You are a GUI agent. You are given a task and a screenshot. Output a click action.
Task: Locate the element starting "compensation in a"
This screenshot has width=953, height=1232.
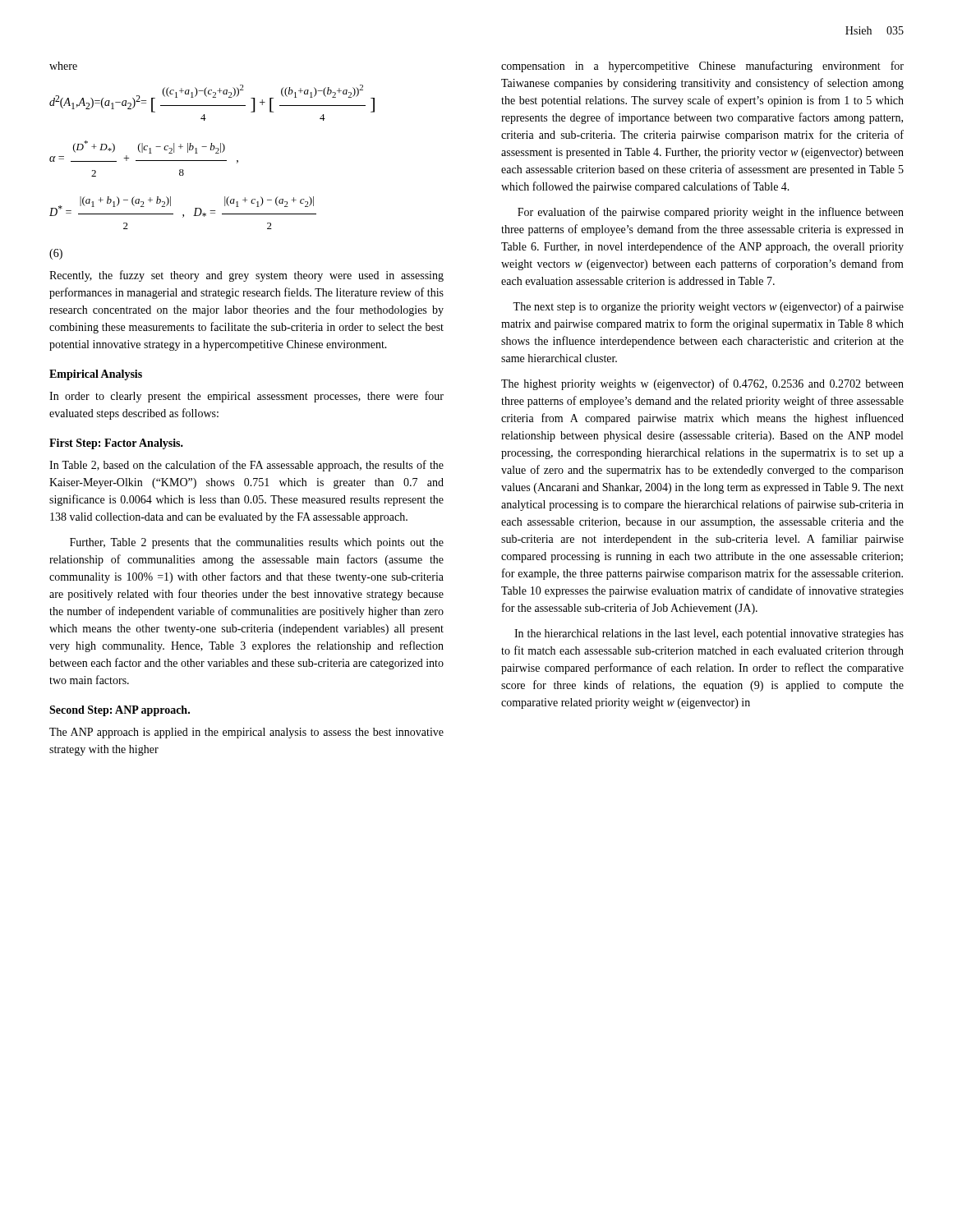point(702,127)
